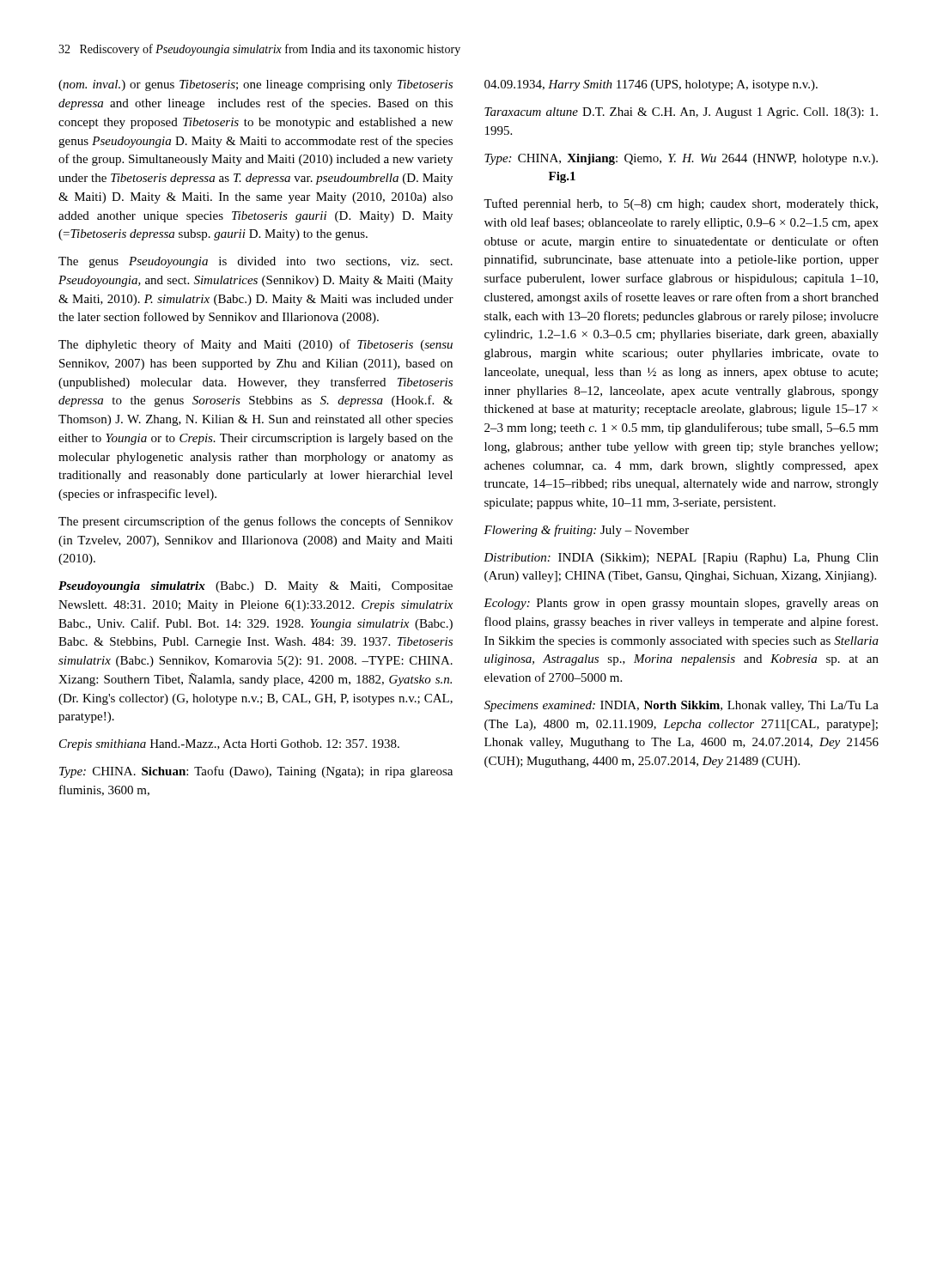The image size is (937, 1288).
Task: Point to the block beginning "The genus Pseudoyoungia is divided into two"
Action: point(256,290)
